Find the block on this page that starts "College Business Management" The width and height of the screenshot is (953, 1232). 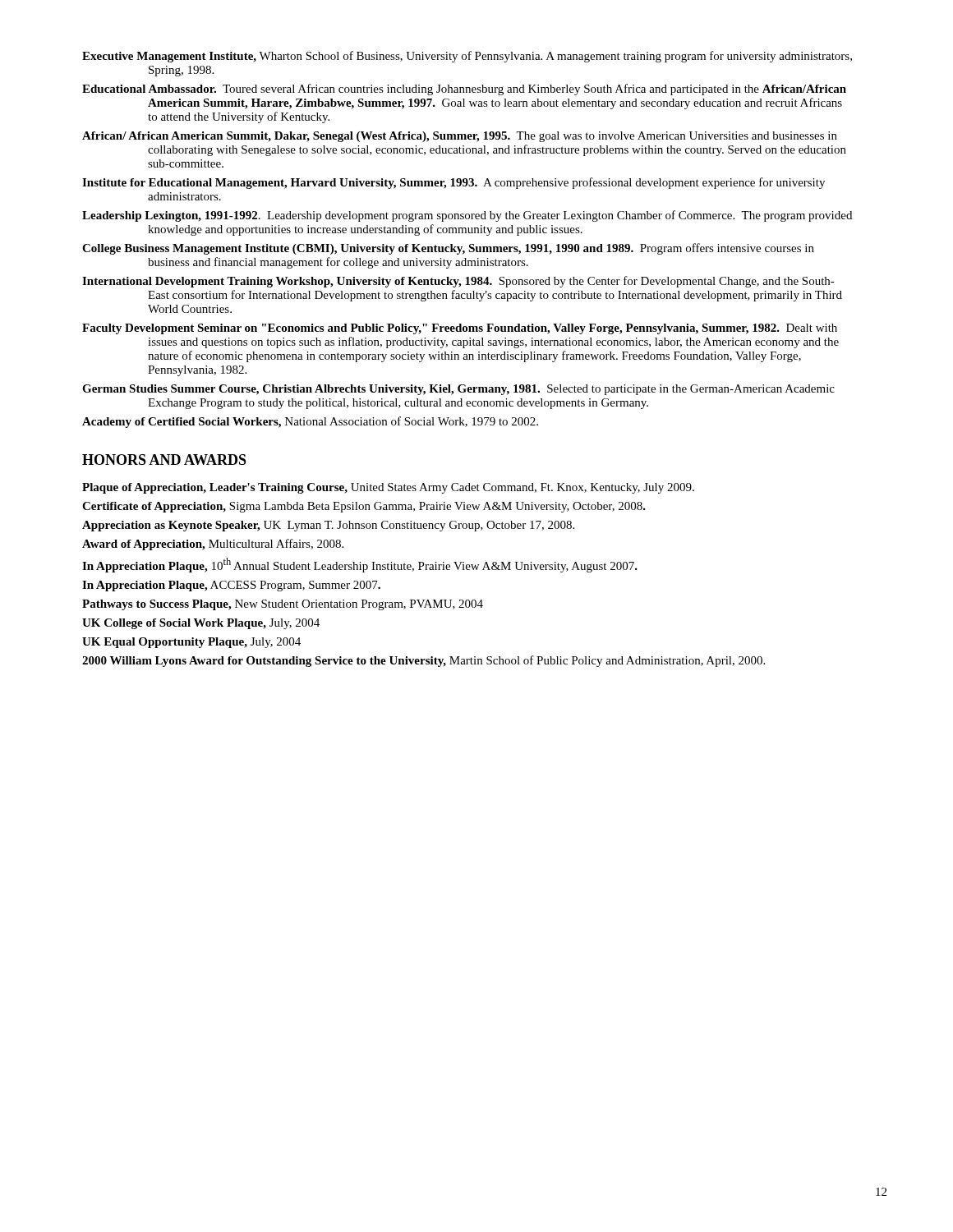468,255
